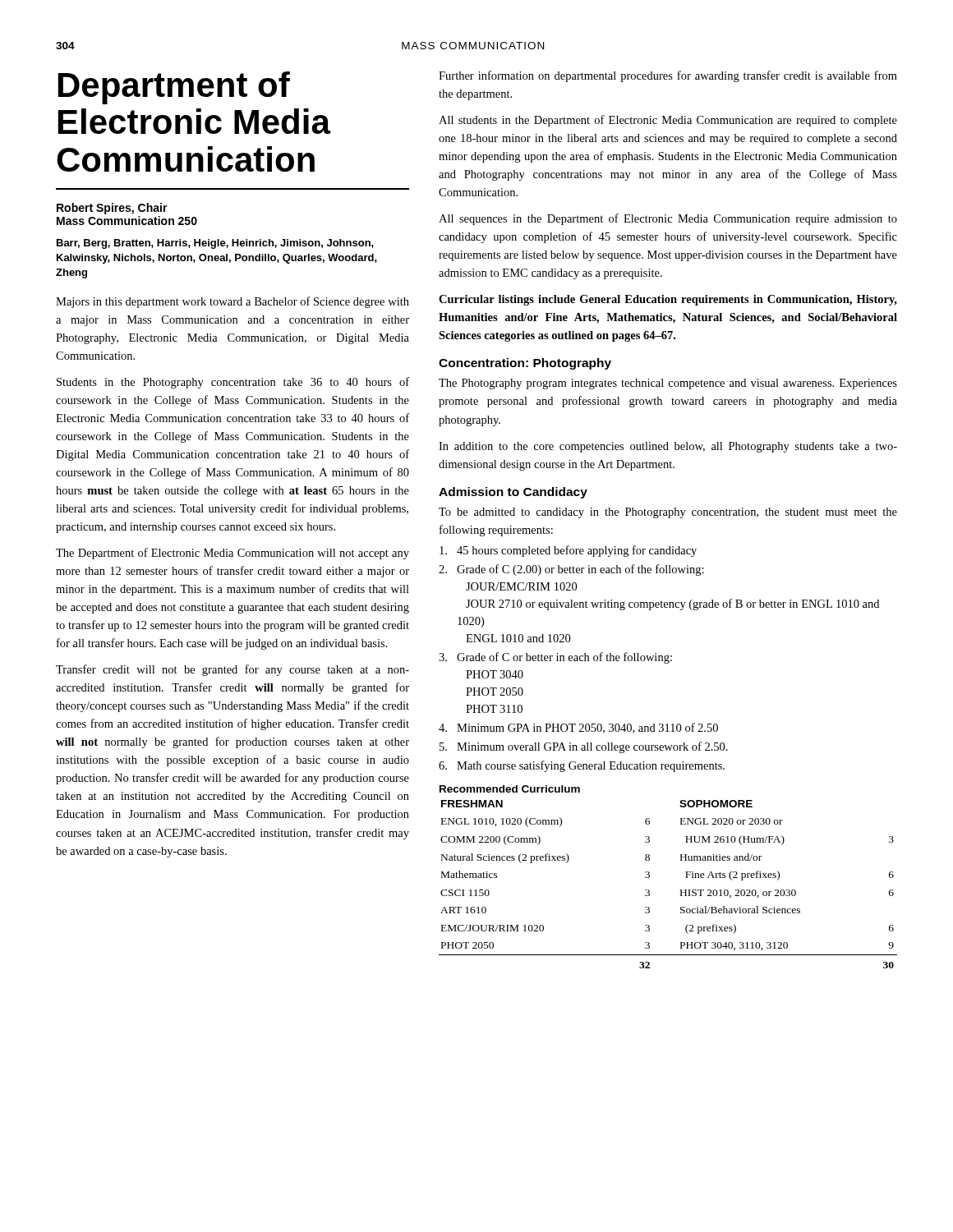Navigate to the passage starting "Transfer credit will"
This screenshot has height=1232, width=953.
[x=232, y=760]
